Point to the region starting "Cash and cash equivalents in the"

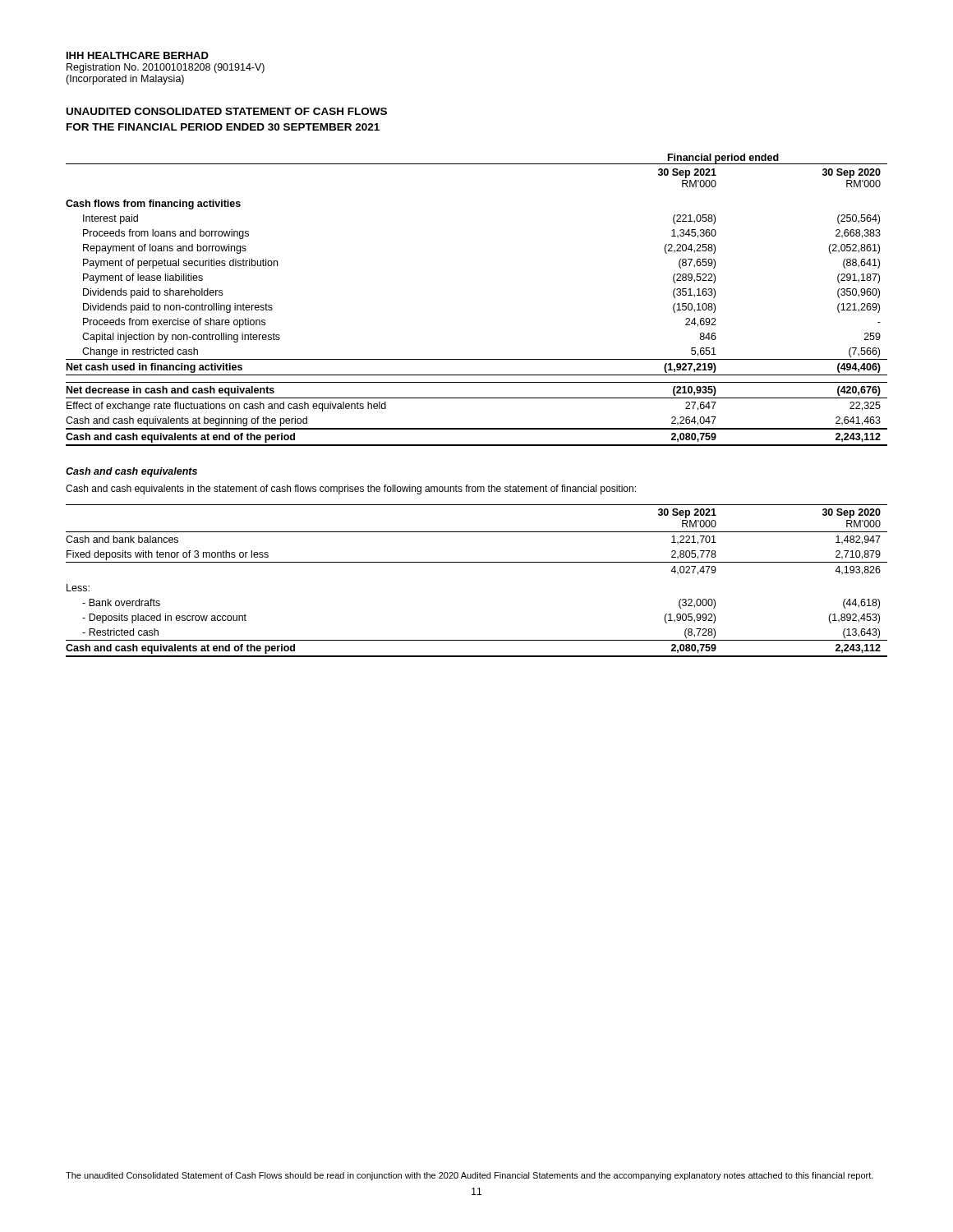pos(351,489)
